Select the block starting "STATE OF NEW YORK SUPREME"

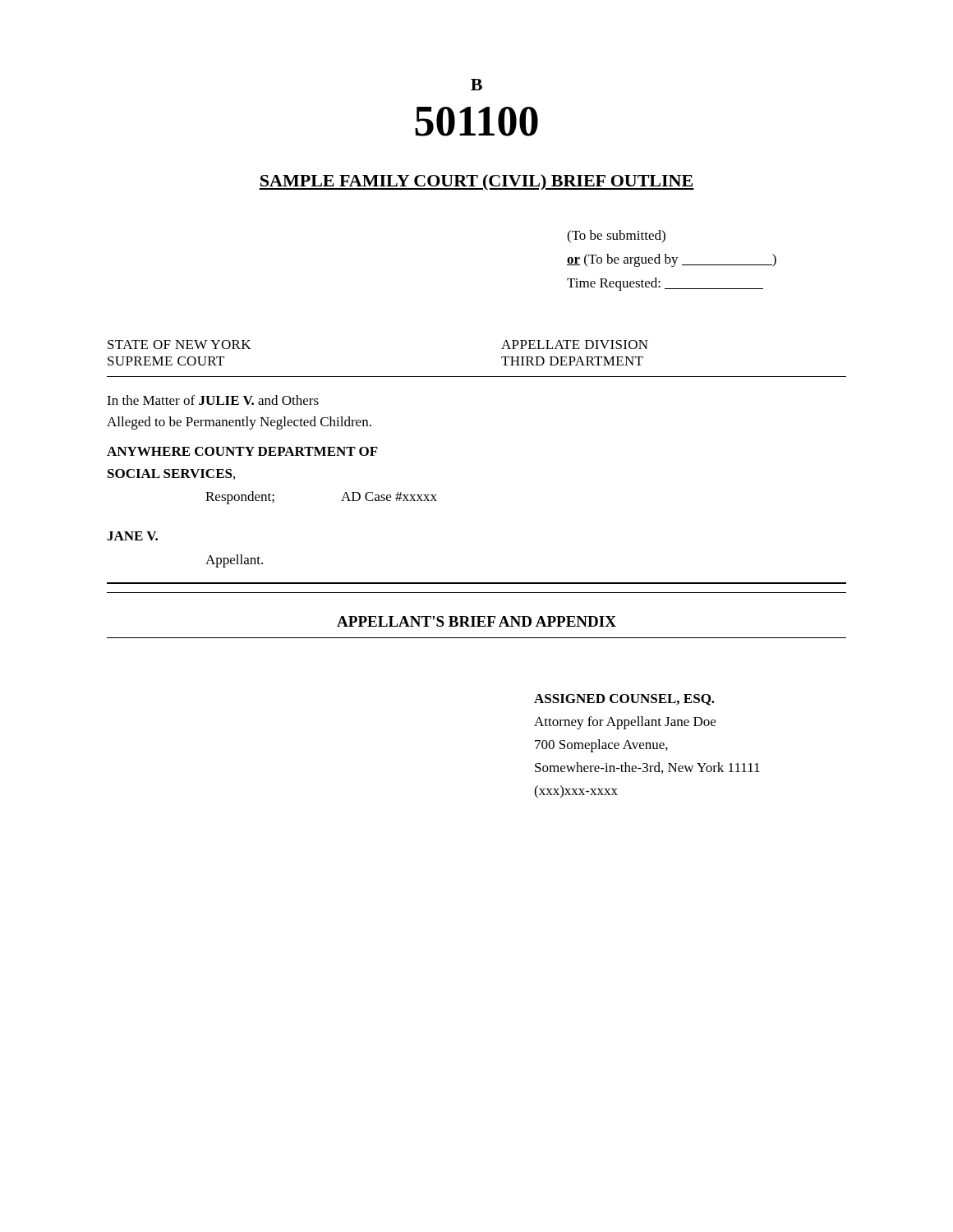tap(180, 345)
